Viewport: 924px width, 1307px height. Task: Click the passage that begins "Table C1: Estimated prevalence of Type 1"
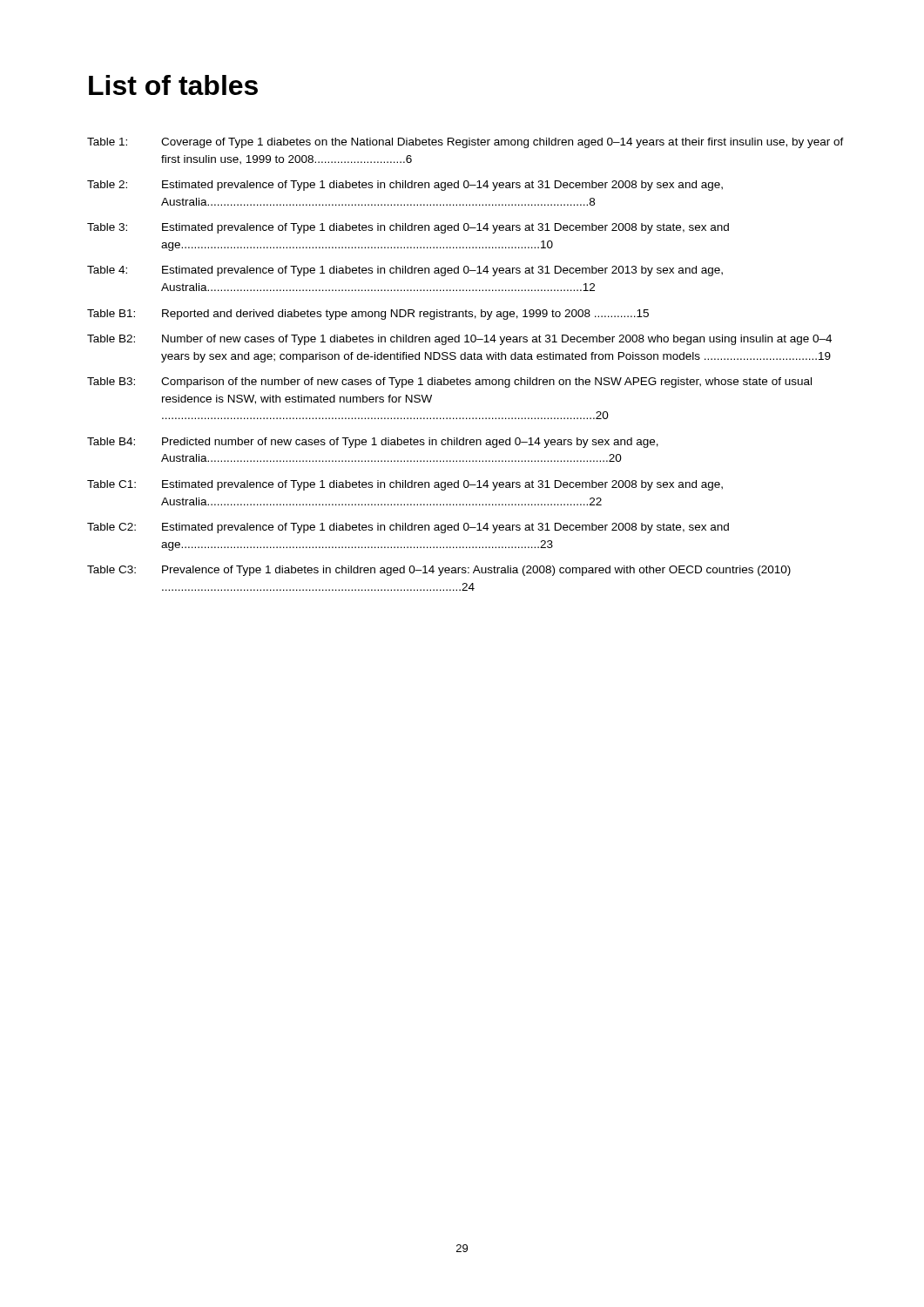tap(466, 497)
